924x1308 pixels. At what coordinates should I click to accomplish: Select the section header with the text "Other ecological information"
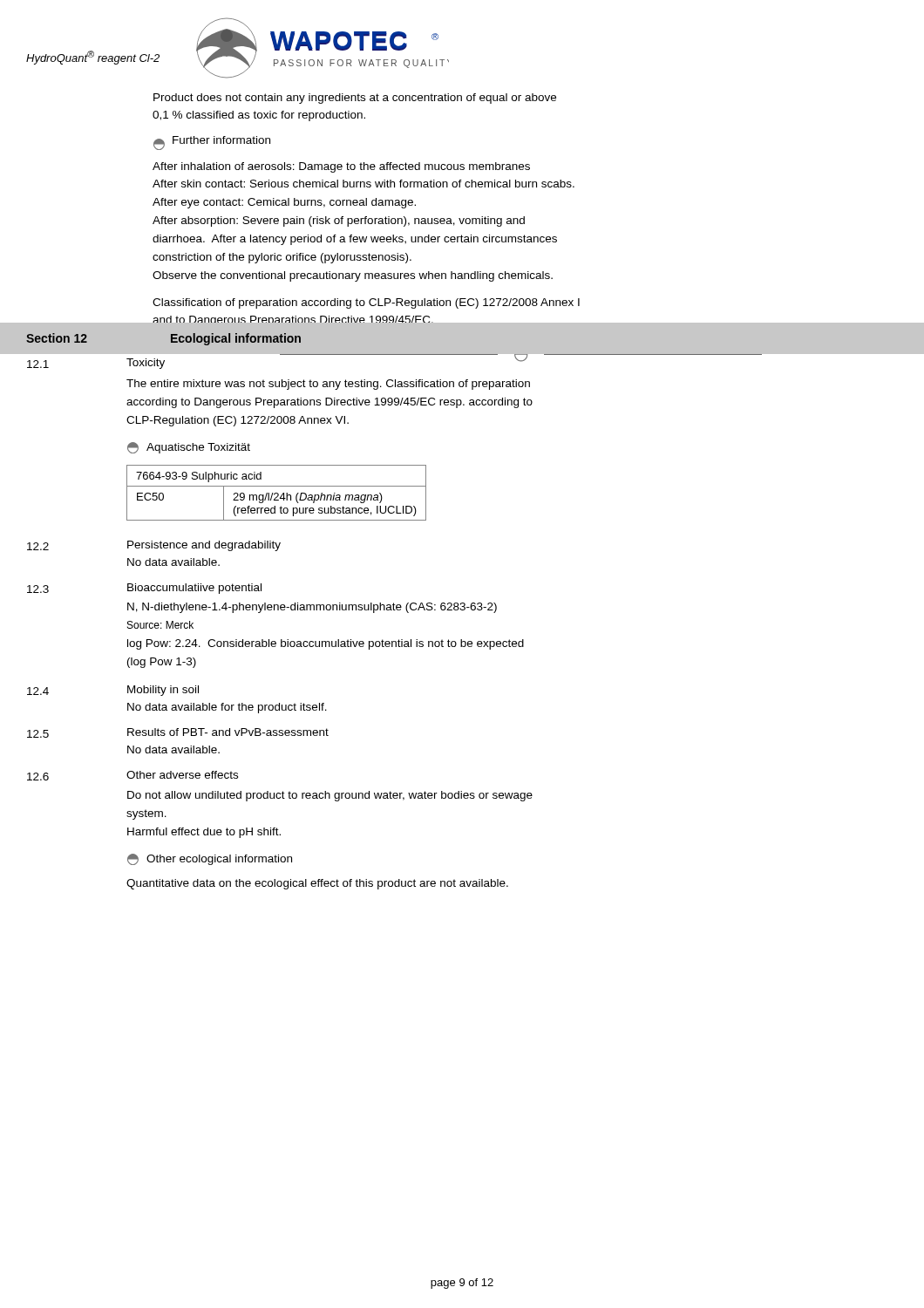click(220, 859)
